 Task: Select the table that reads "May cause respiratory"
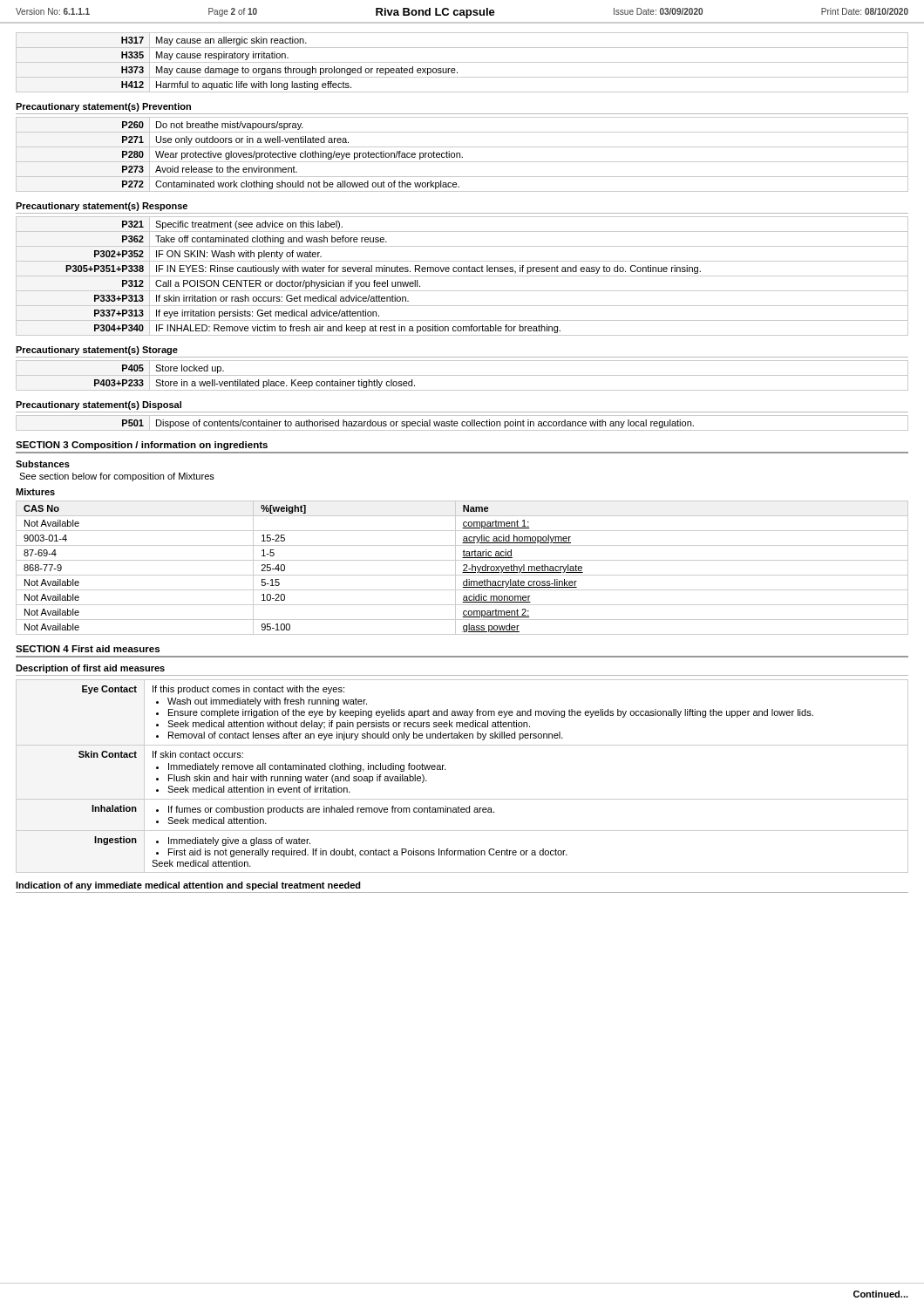click(462, 62)
